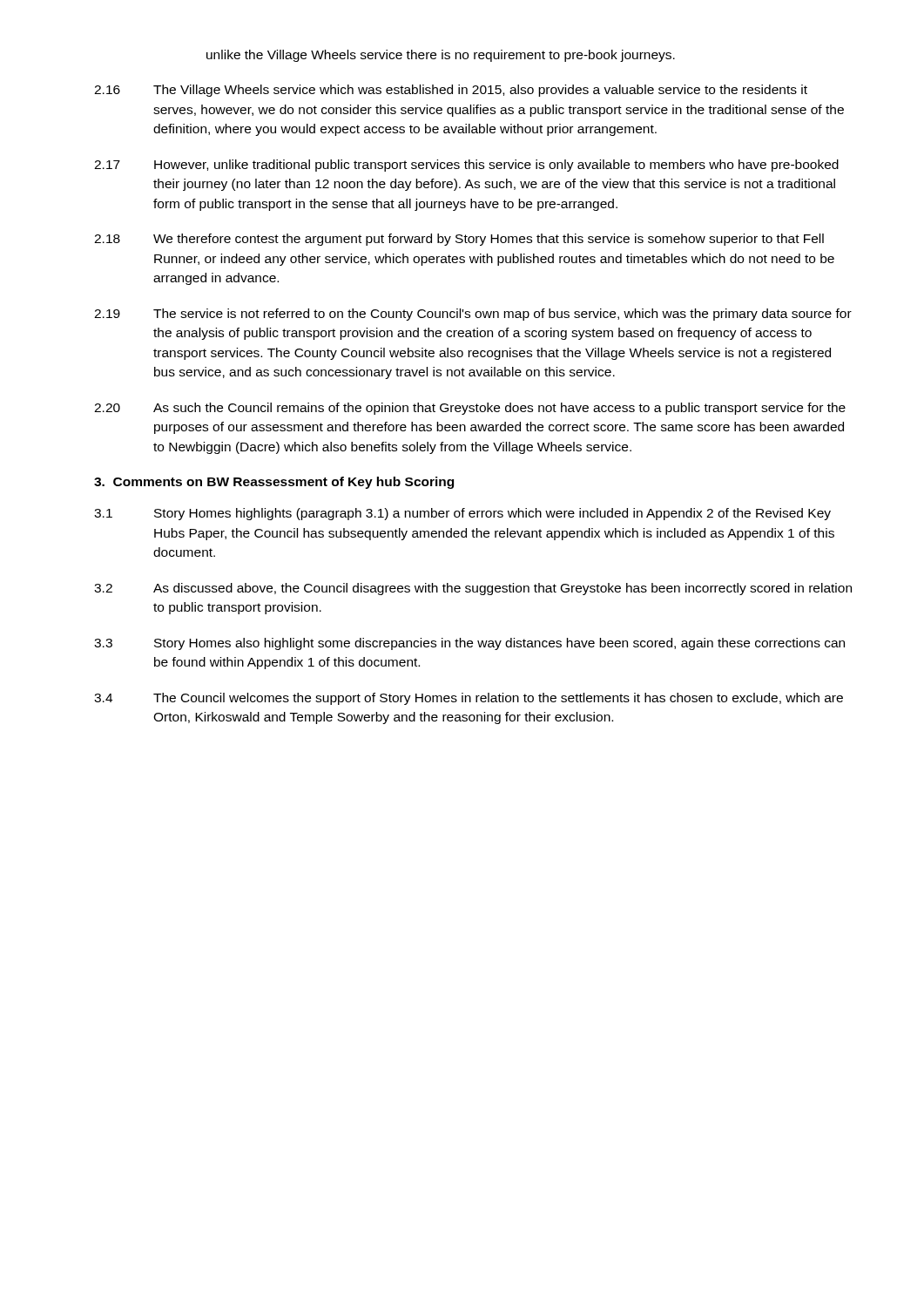Locate the element starting "1 Story Homes highlights"
The width and height of the screenshot is (924, 1307).
click(x=474, y=533)
